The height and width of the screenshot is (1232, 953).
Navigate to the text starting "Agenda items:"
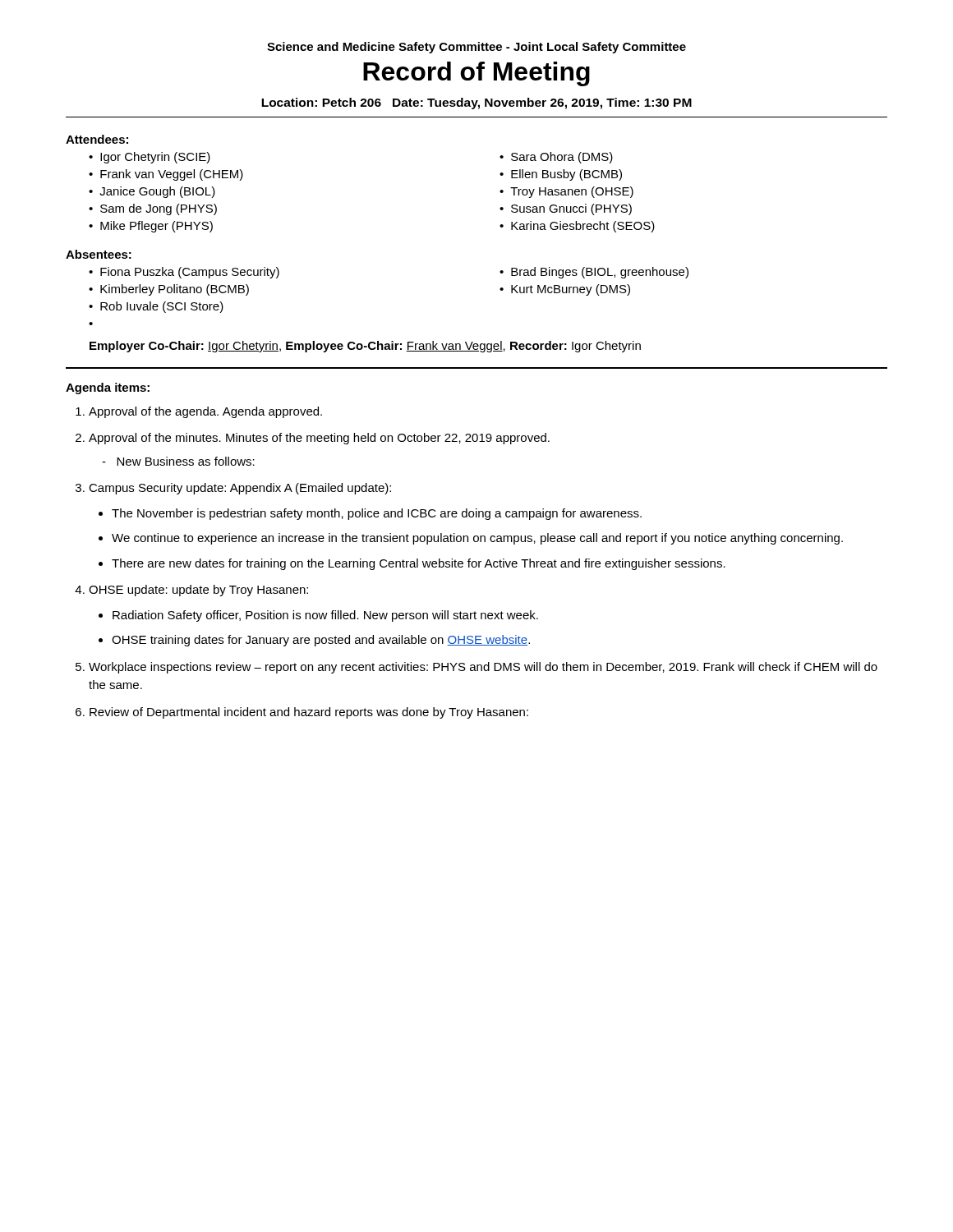click(x=108, y=387)
